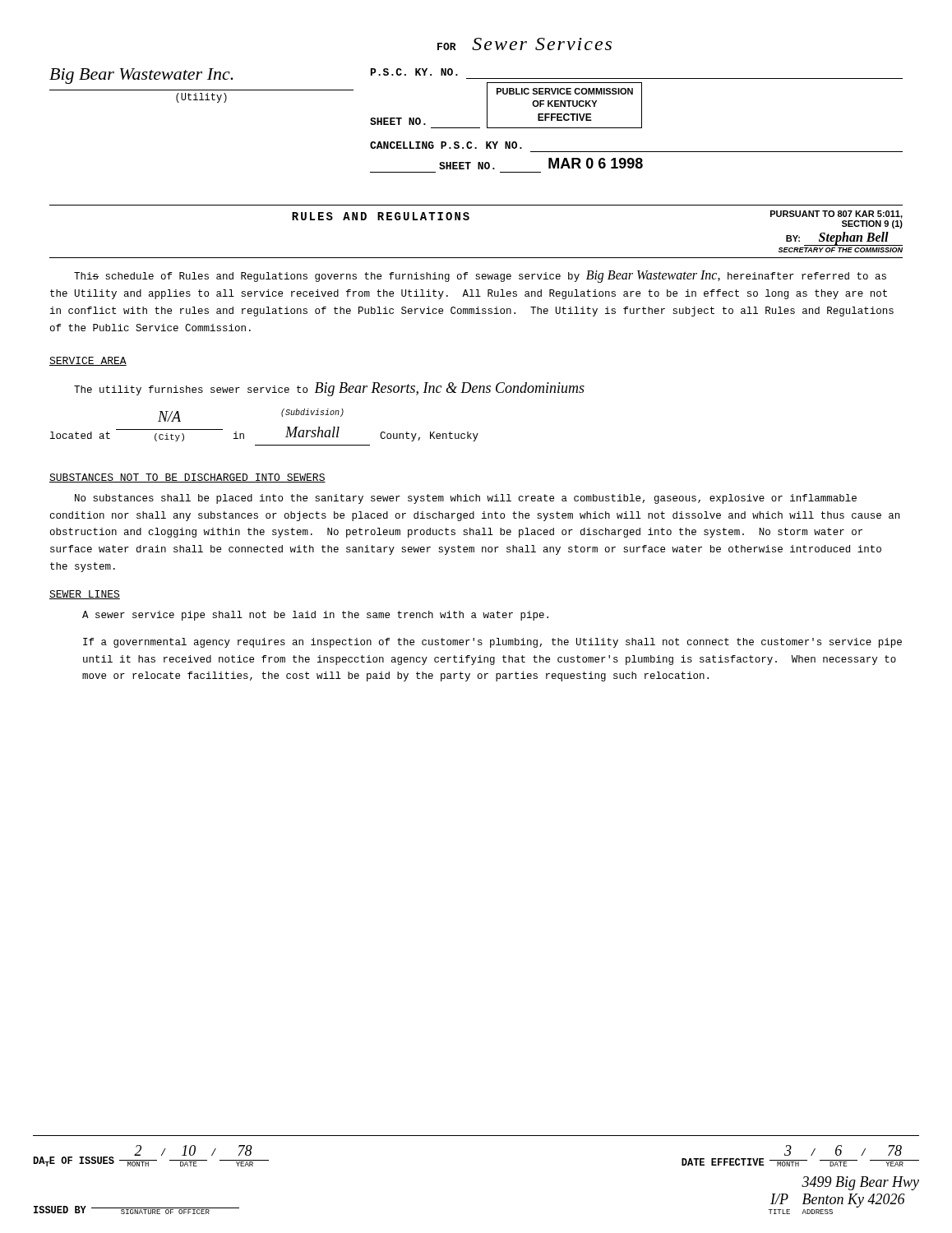The height and width of the screenshot is (1233, 952).
Task: Locate the text "SERVICE AREA"
Action: [x=88, y=362]
